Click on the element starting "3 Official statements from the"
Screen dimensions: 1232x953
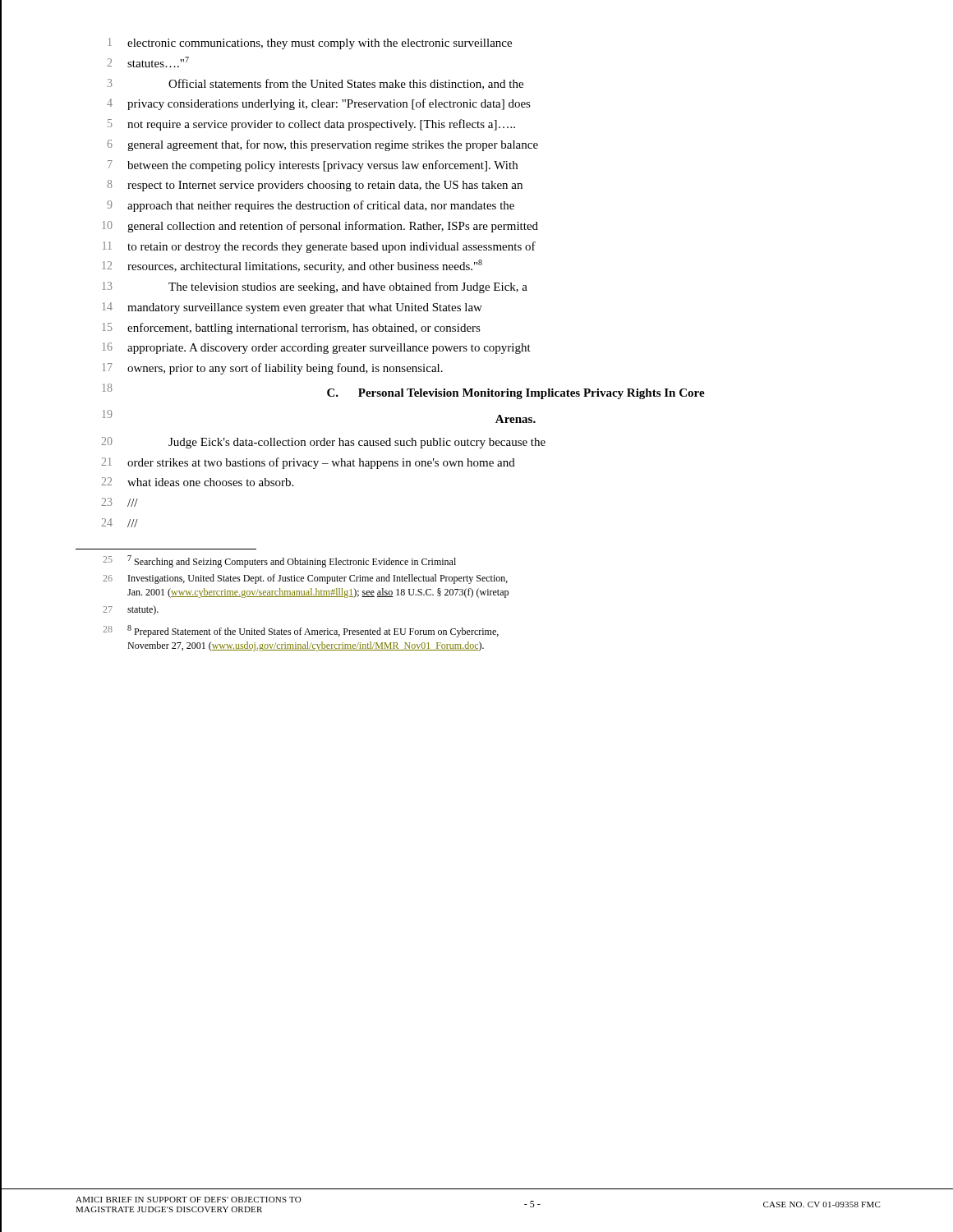pos(477,175)
